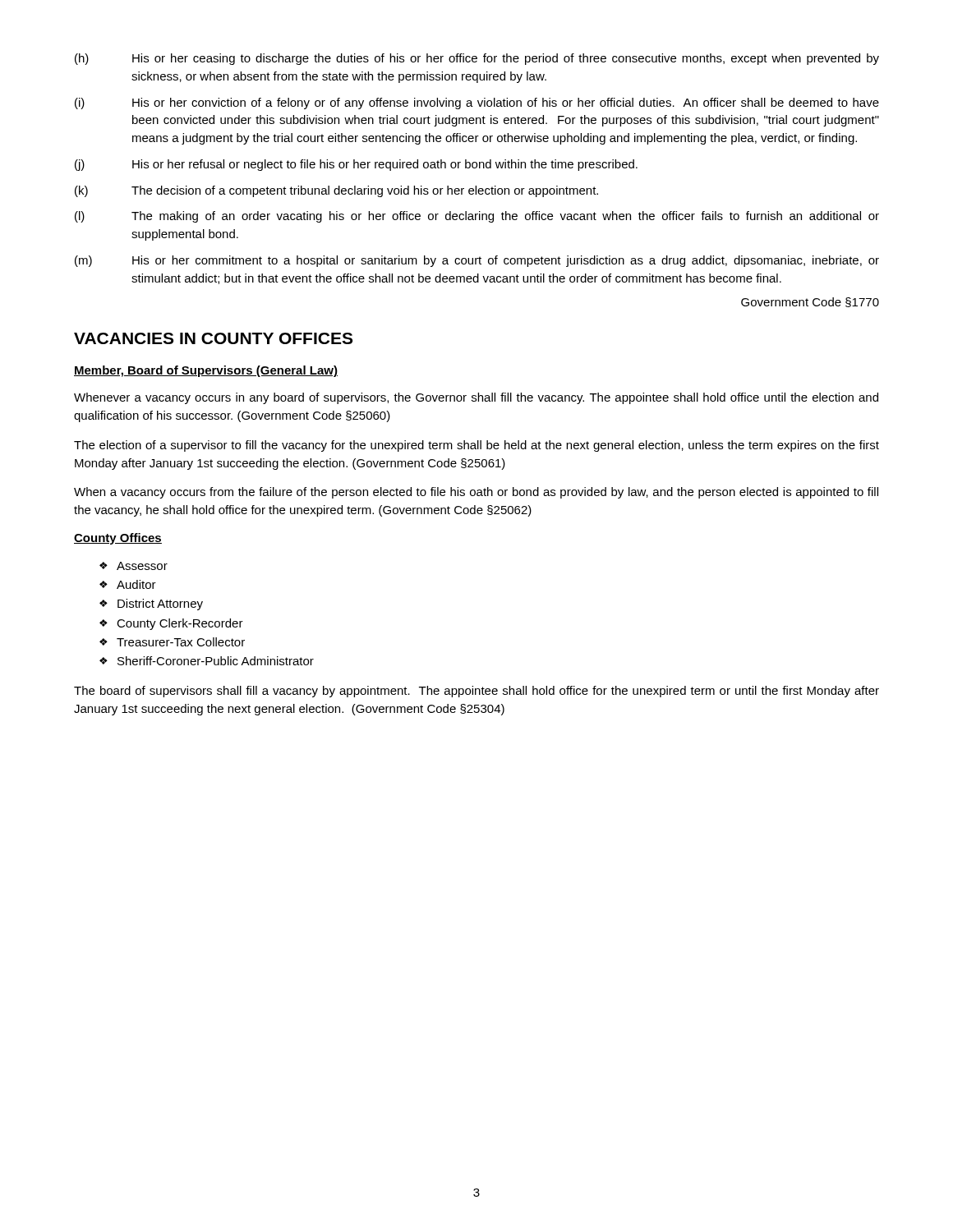The width and height of the screenshot is (953, 1232).
Task: Navigate to the passage starting "(k) The decision"
Action: click(x=476, y=190)
